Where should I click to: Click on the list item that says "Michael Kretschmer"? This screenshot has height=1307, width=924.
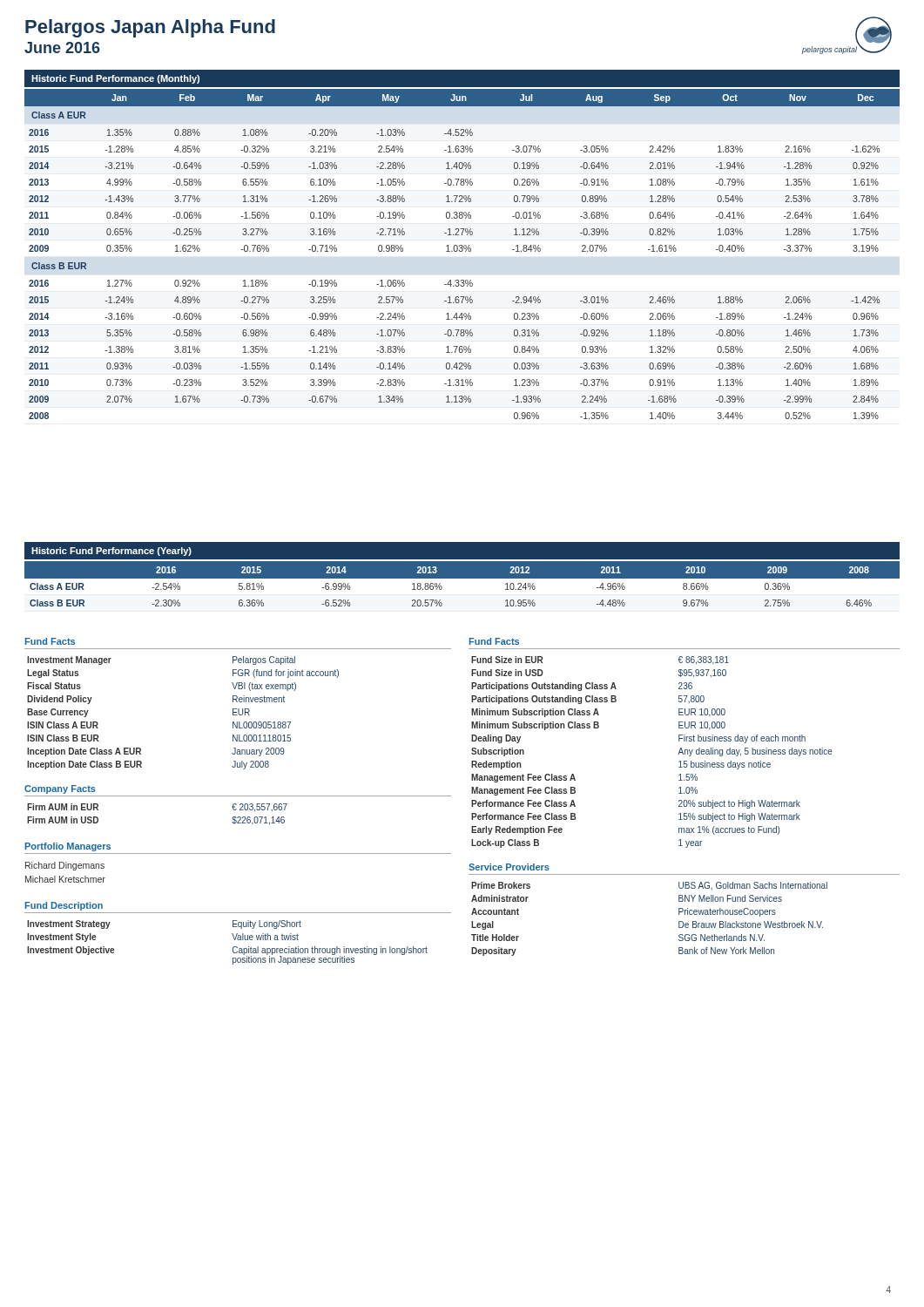(65, 879)
